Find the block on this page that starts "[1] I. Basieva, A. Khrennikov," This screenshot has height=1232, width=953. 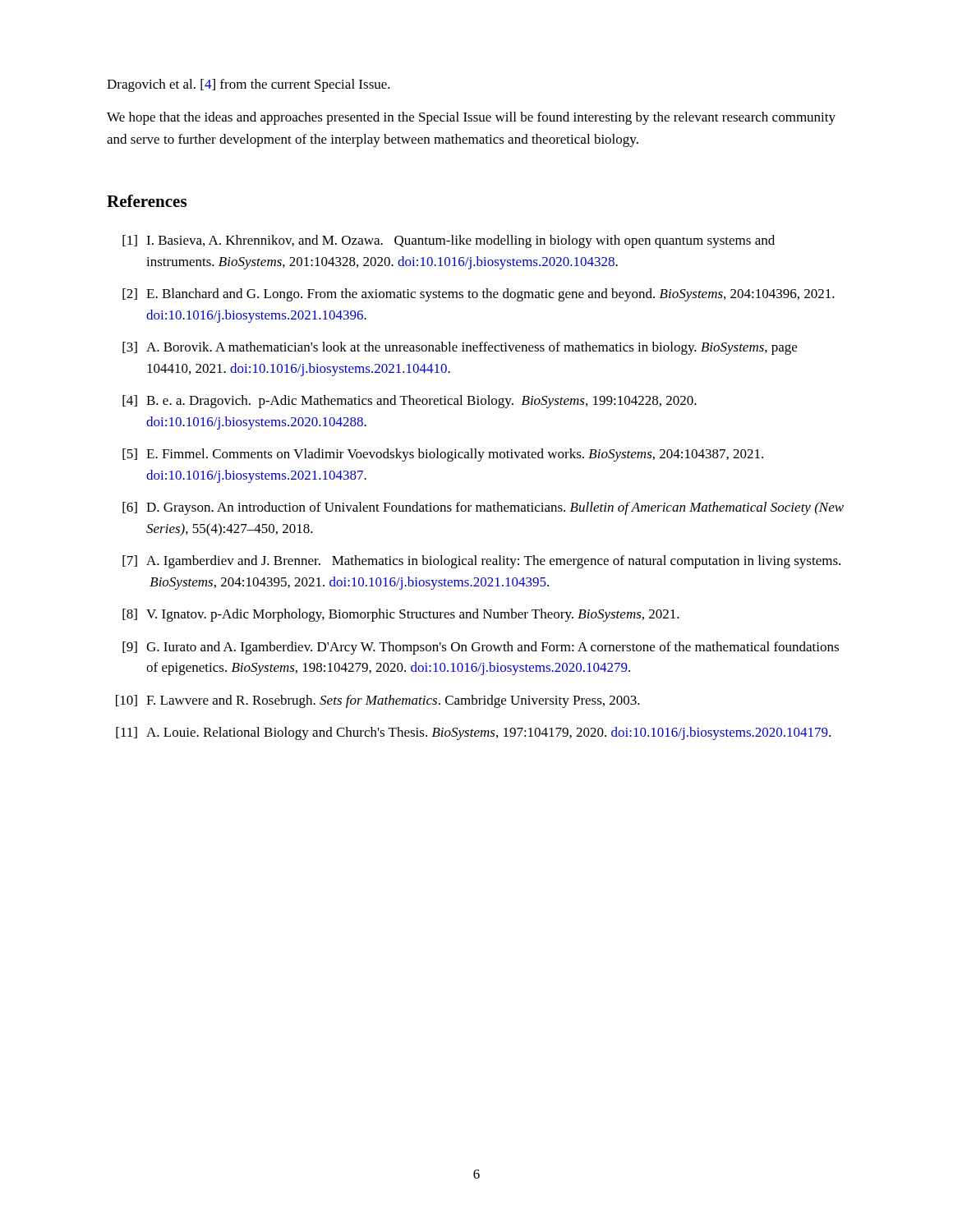point(476,251)
